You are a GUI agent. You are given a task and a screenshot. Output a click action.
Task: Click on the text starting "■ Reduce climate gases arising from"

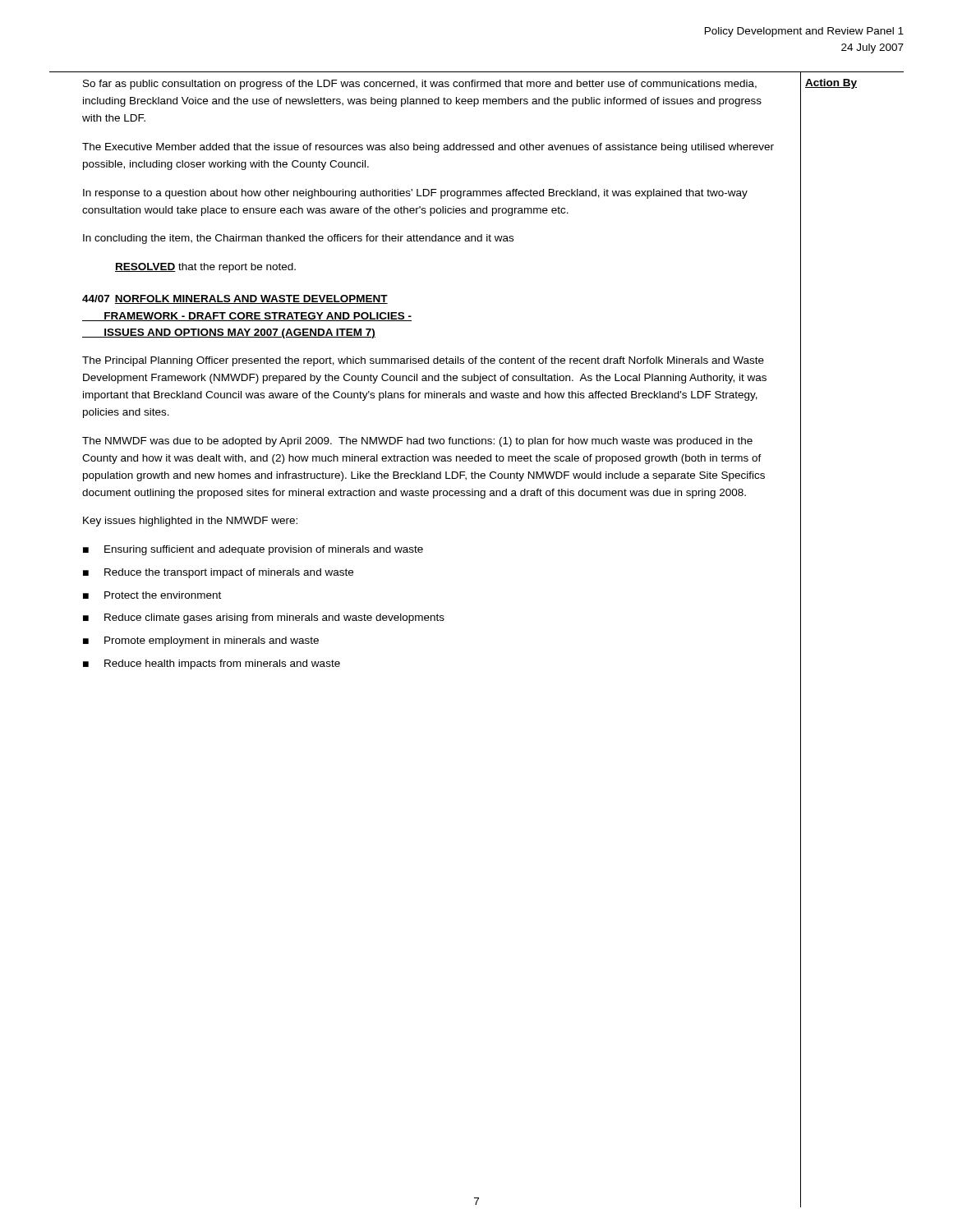[x=263, y=619]
